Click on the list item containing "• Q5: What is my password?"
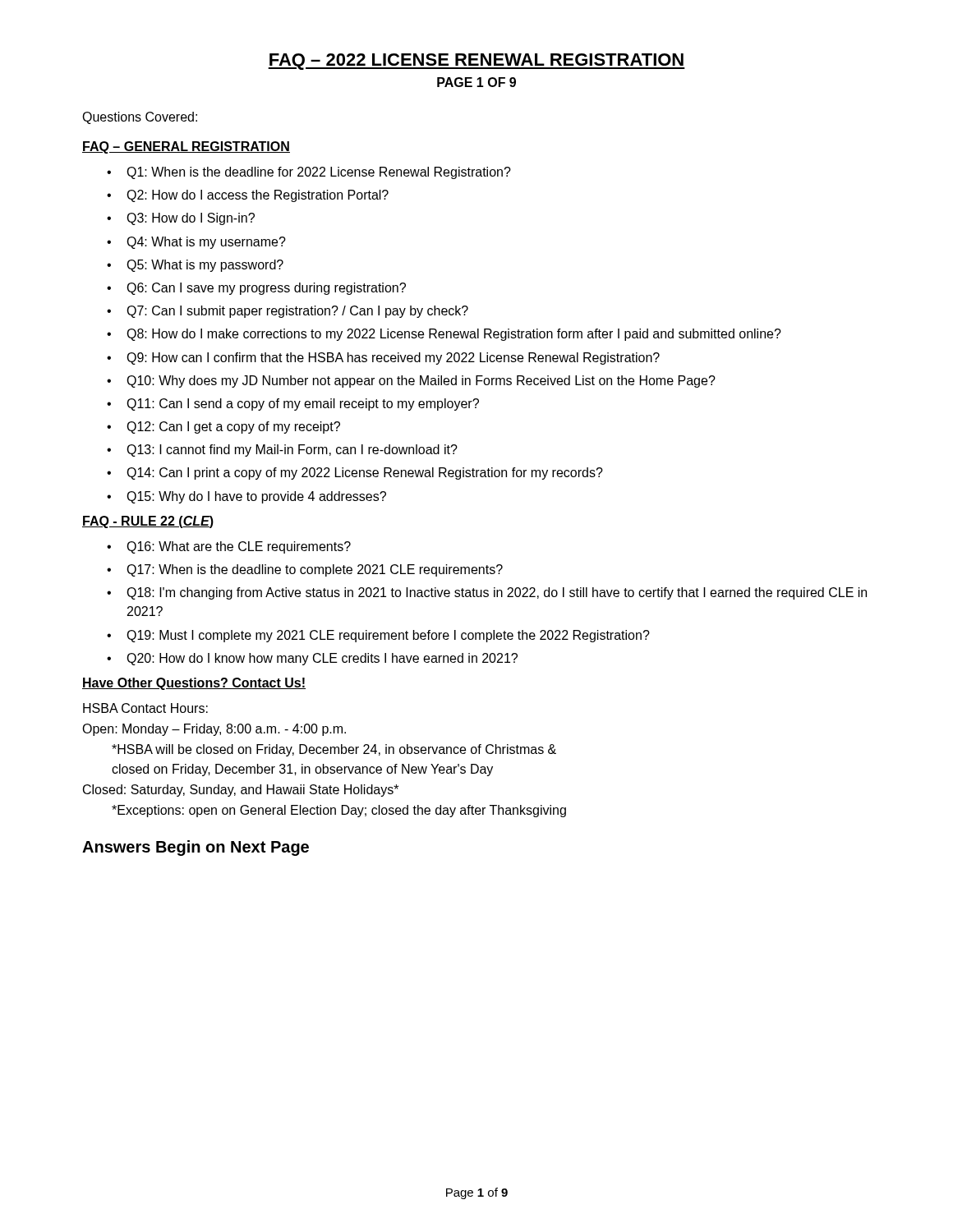The height and width of the screenshot is (1232, 953). pos(195,266)
